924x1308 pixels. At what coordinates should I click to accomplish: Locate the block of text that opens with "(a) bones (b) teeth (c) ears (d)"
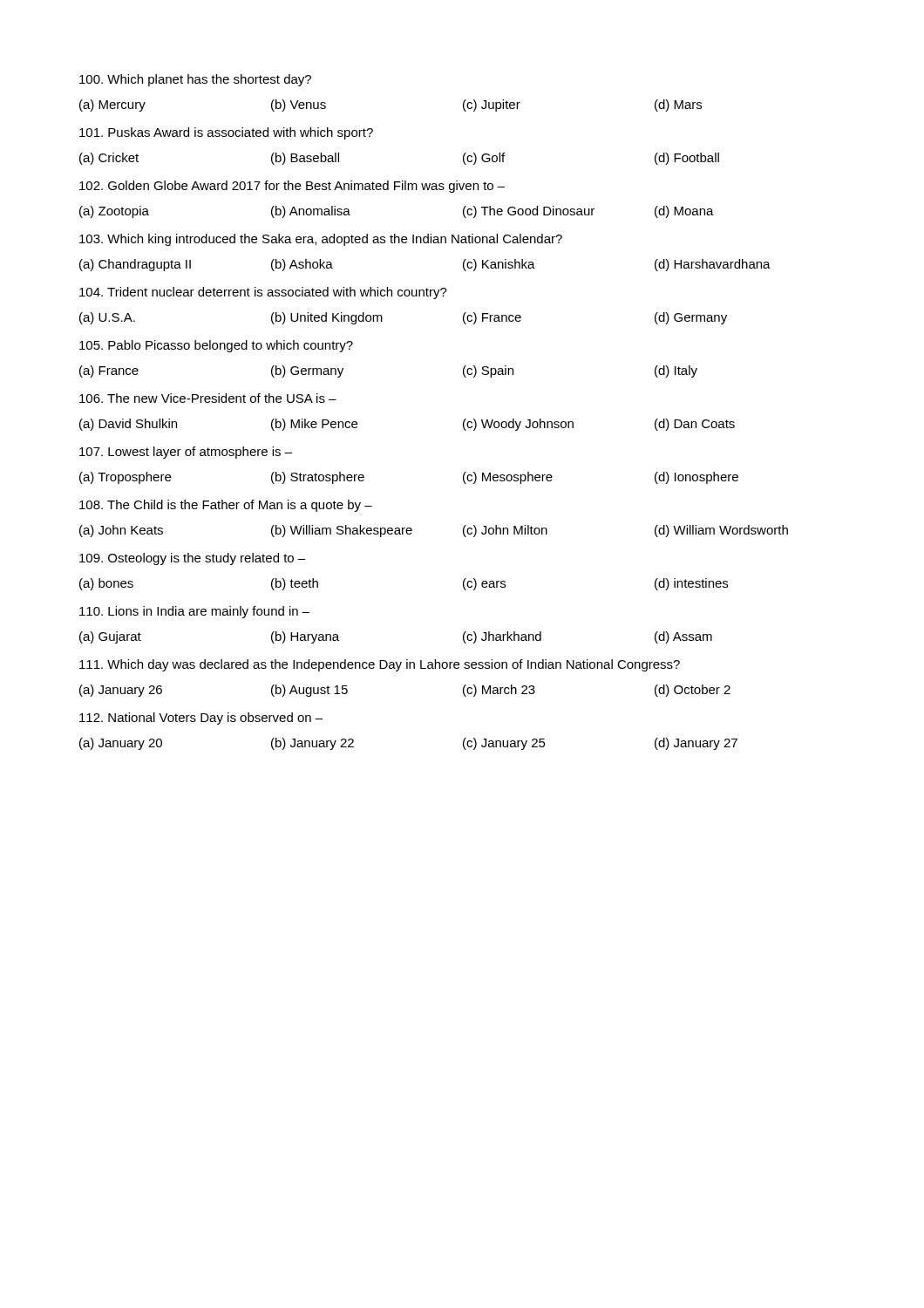pos(462,583)
